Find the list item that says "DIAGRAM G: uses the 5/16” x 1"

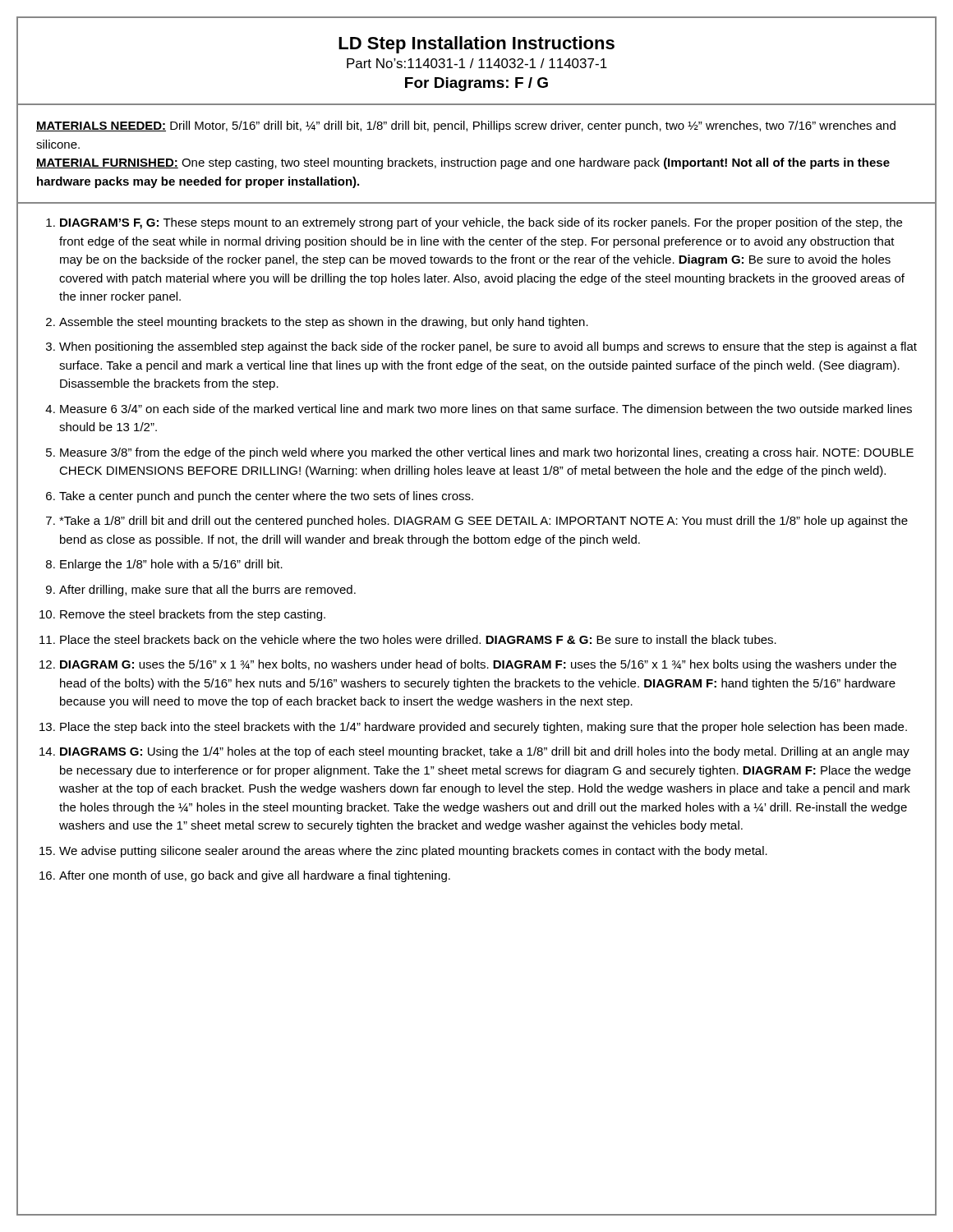[478, 683]
